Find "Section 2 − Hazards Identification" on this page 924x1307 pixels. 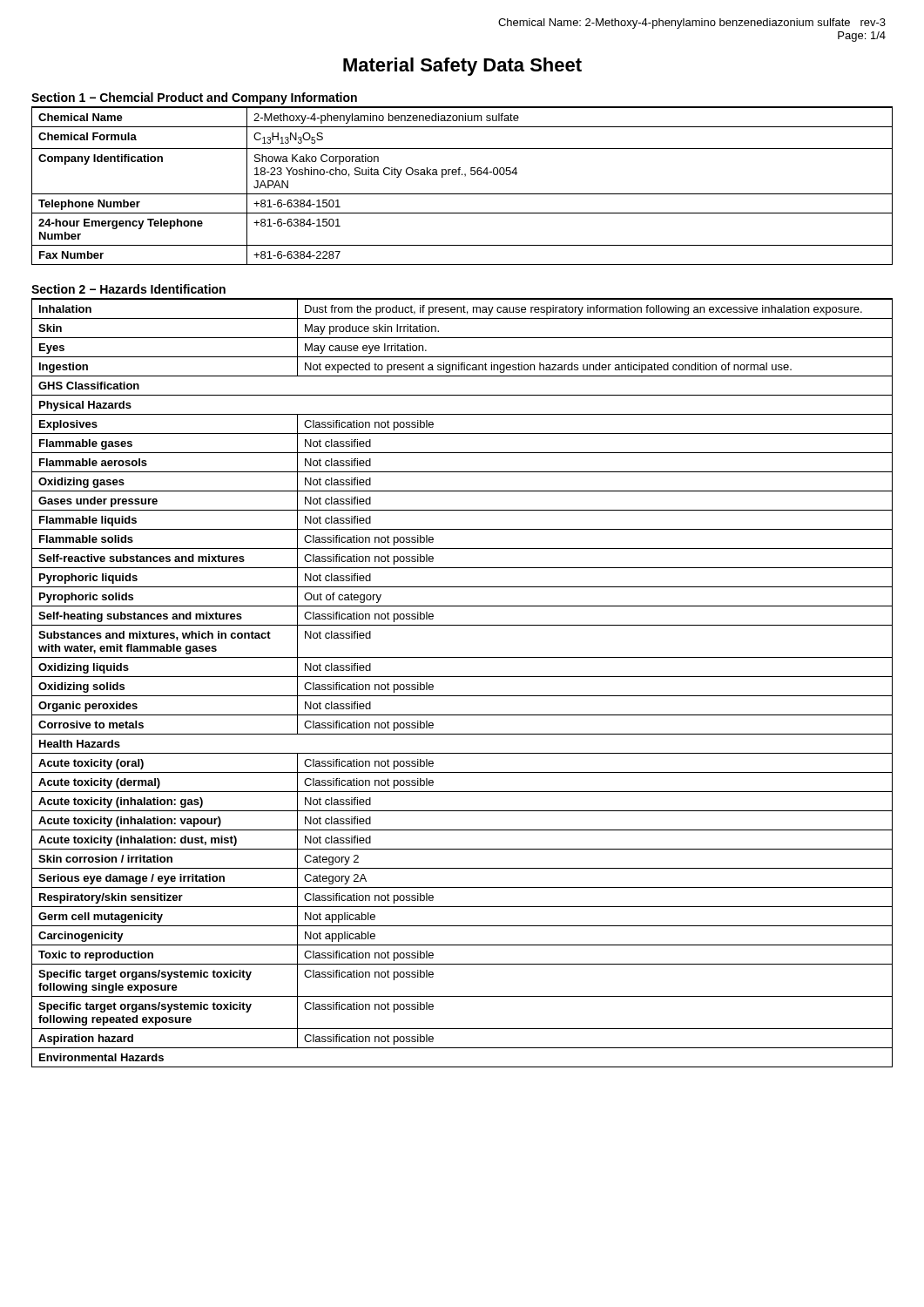tap(129, 289)
